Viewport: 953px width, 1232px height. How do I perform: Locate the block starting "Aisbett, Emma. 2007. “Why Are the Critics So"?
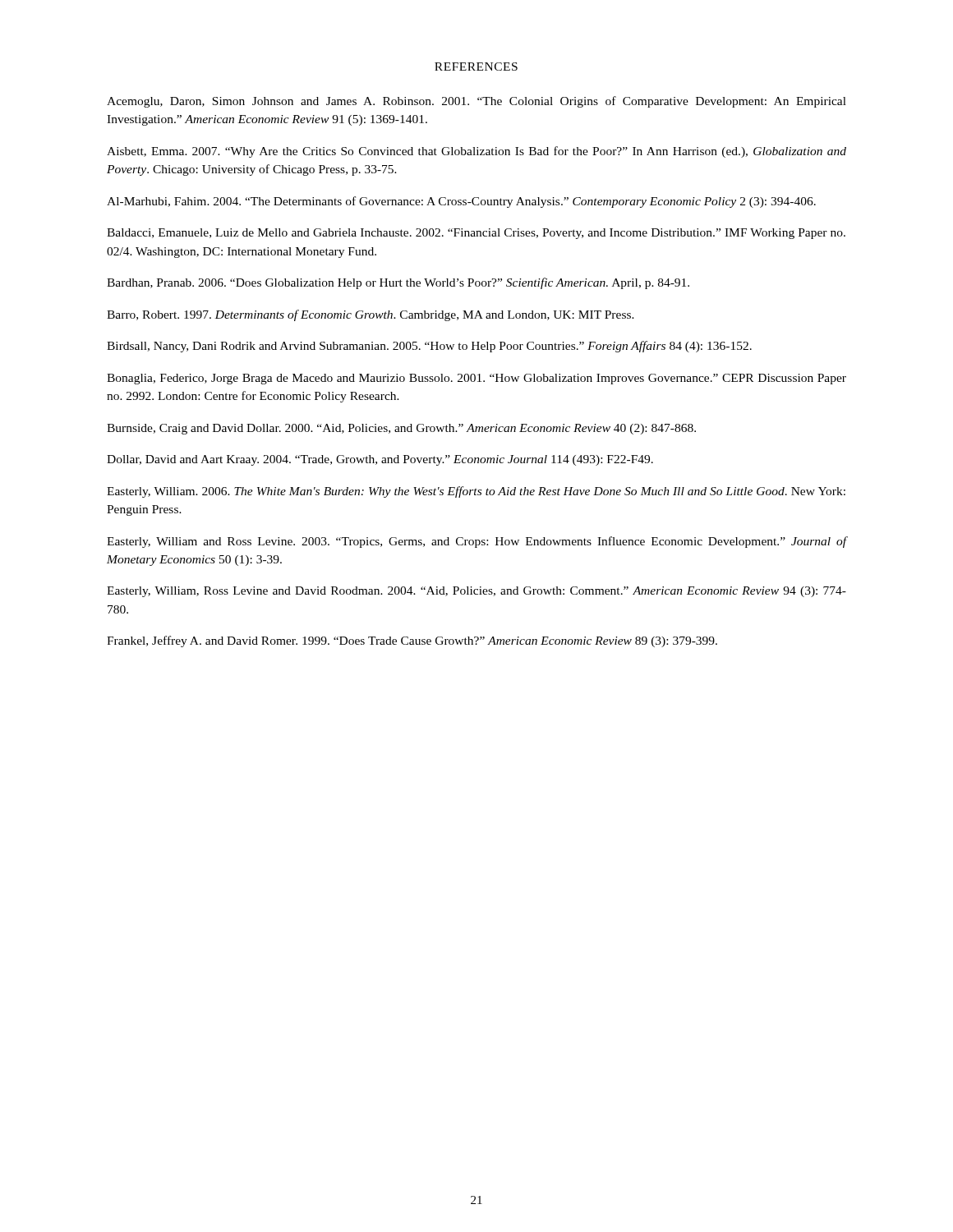(476, 160)
